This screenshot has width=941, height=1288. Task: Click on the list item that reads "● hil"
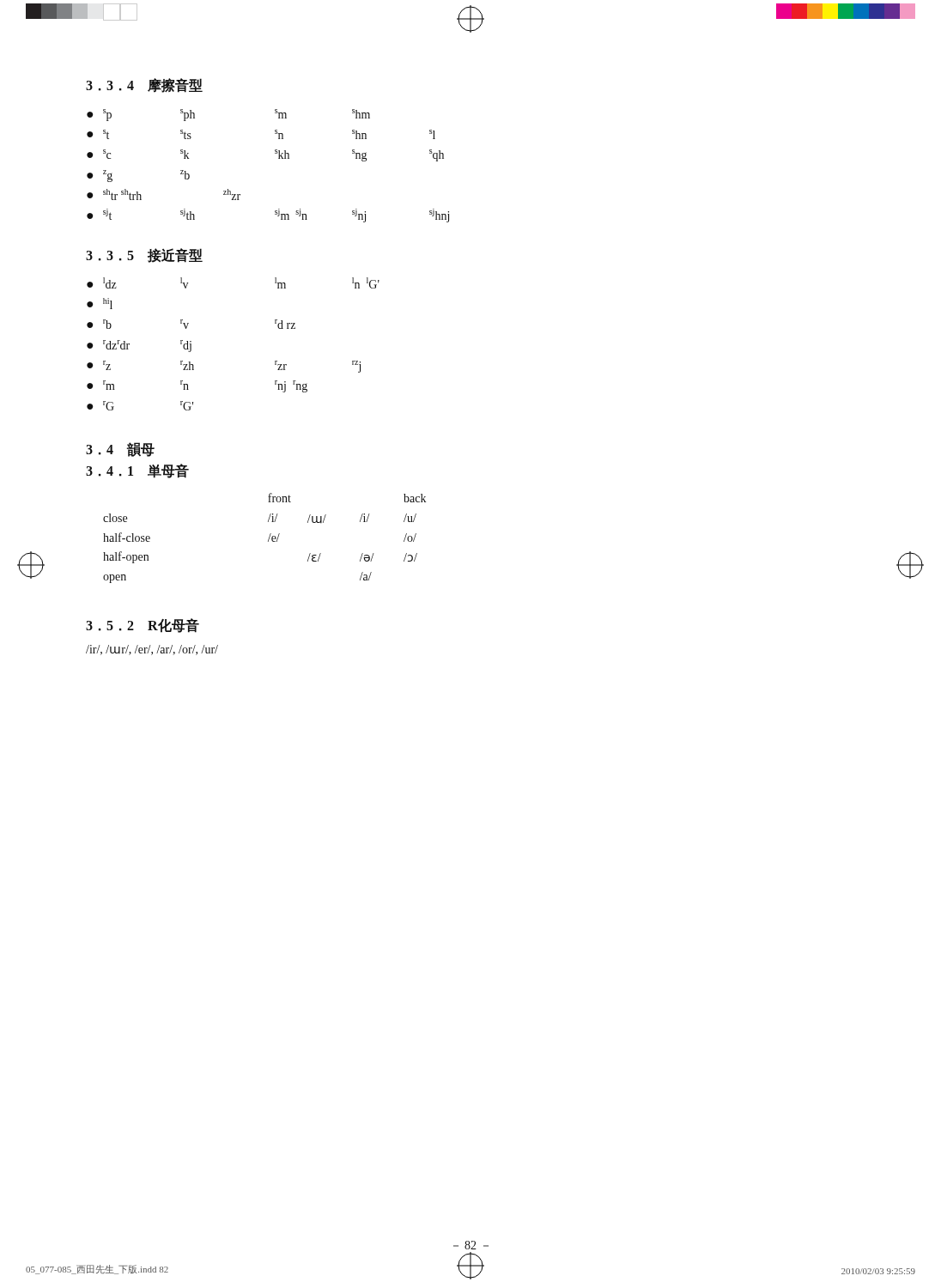(x=100, y=304)
